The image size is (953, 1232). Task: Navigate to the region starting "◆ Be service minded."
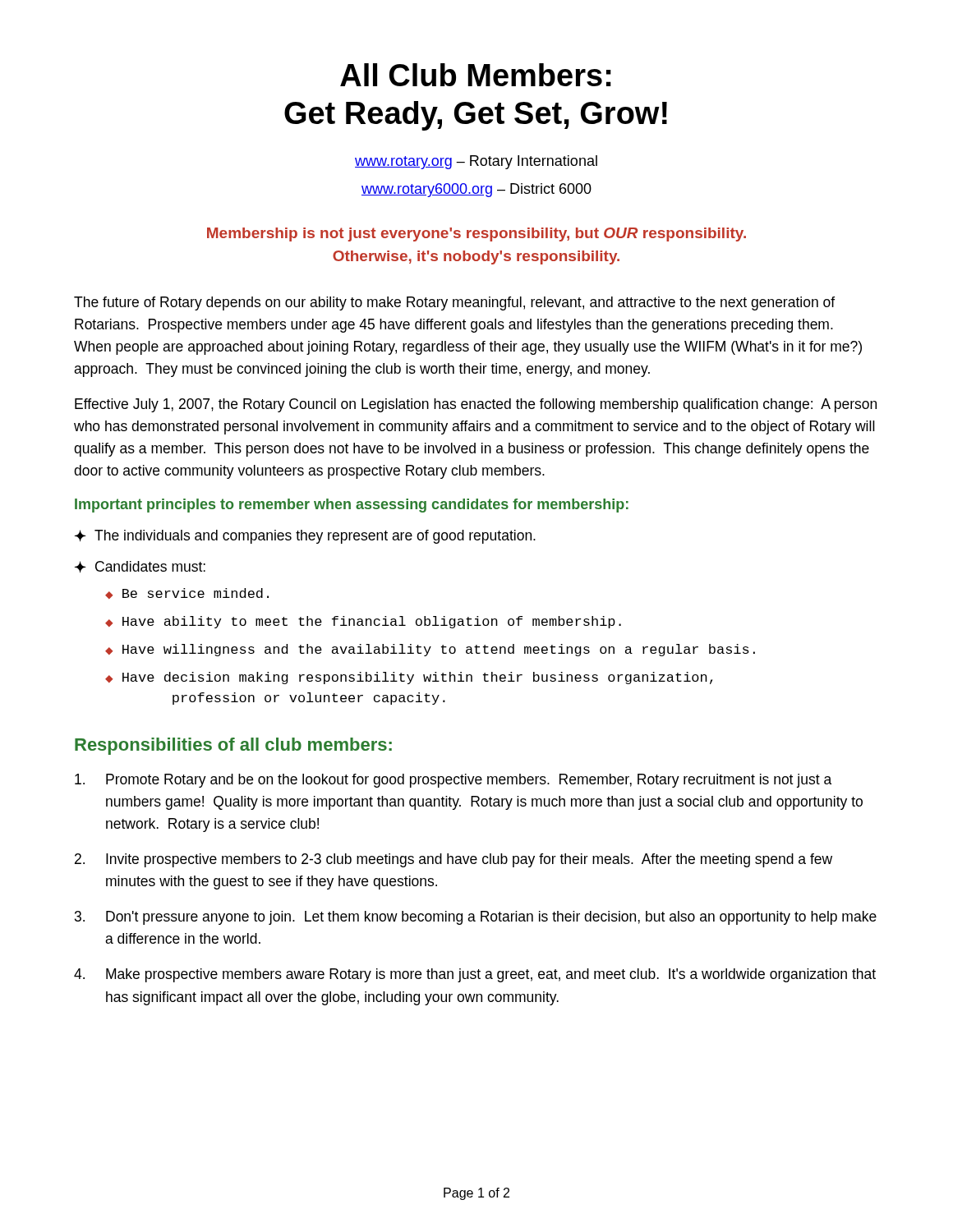click(x=189, y=594)
